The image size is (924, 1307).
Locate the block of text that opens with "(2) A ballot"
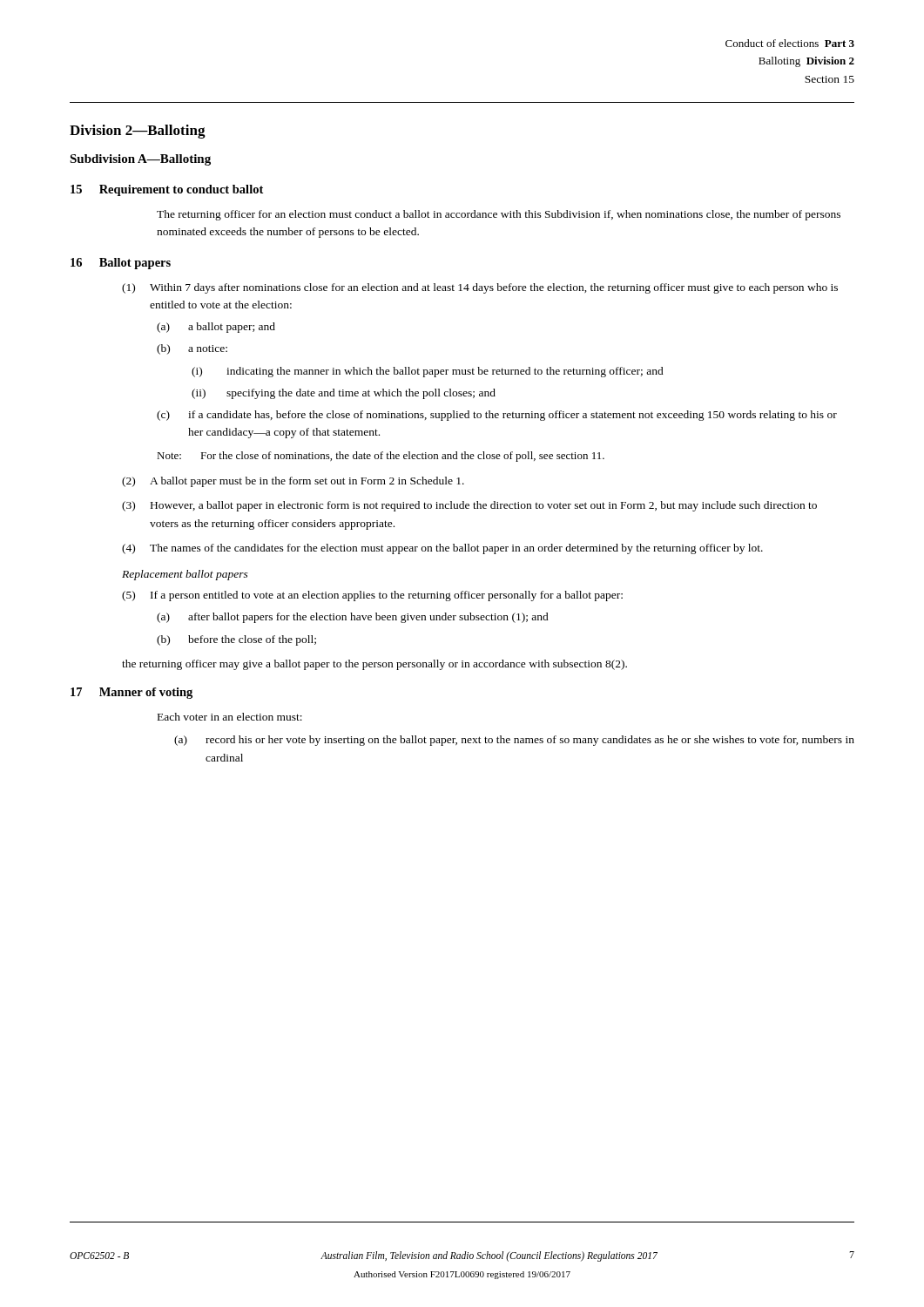point(293,482)
